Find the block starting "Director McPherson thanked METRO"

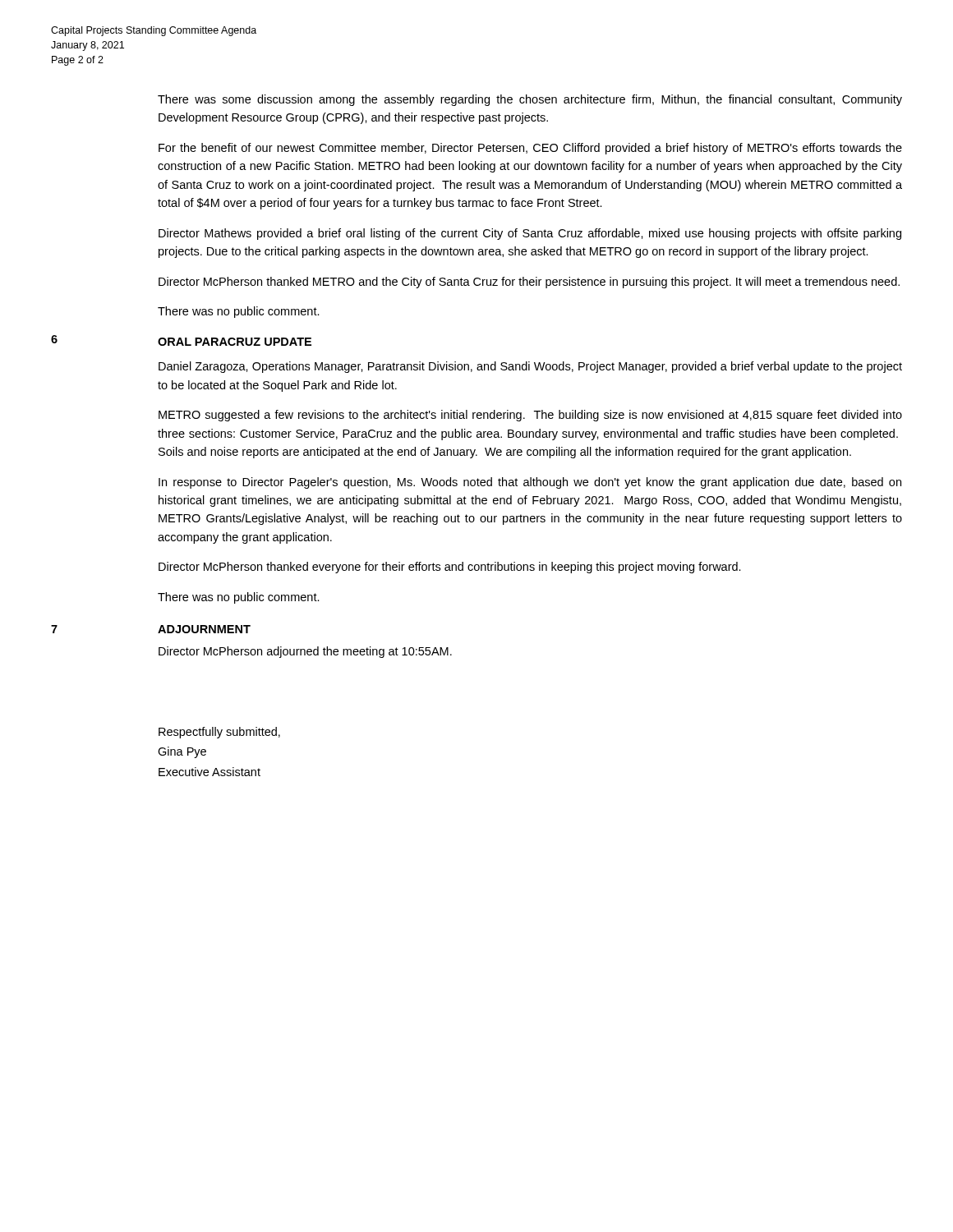click(x=529, y=282)
